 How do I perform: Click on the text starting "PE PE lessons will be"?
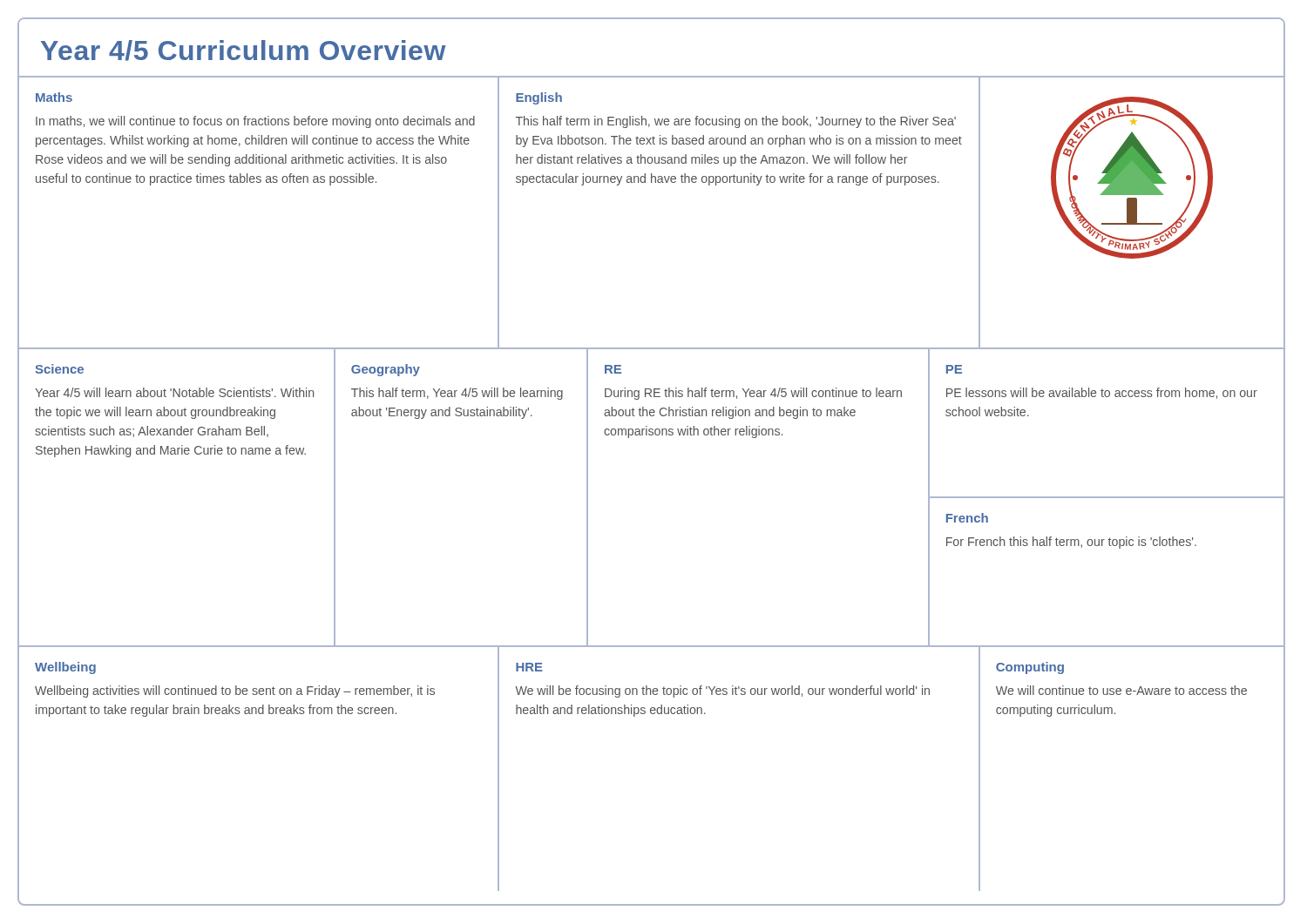[x=1106, y=391]
